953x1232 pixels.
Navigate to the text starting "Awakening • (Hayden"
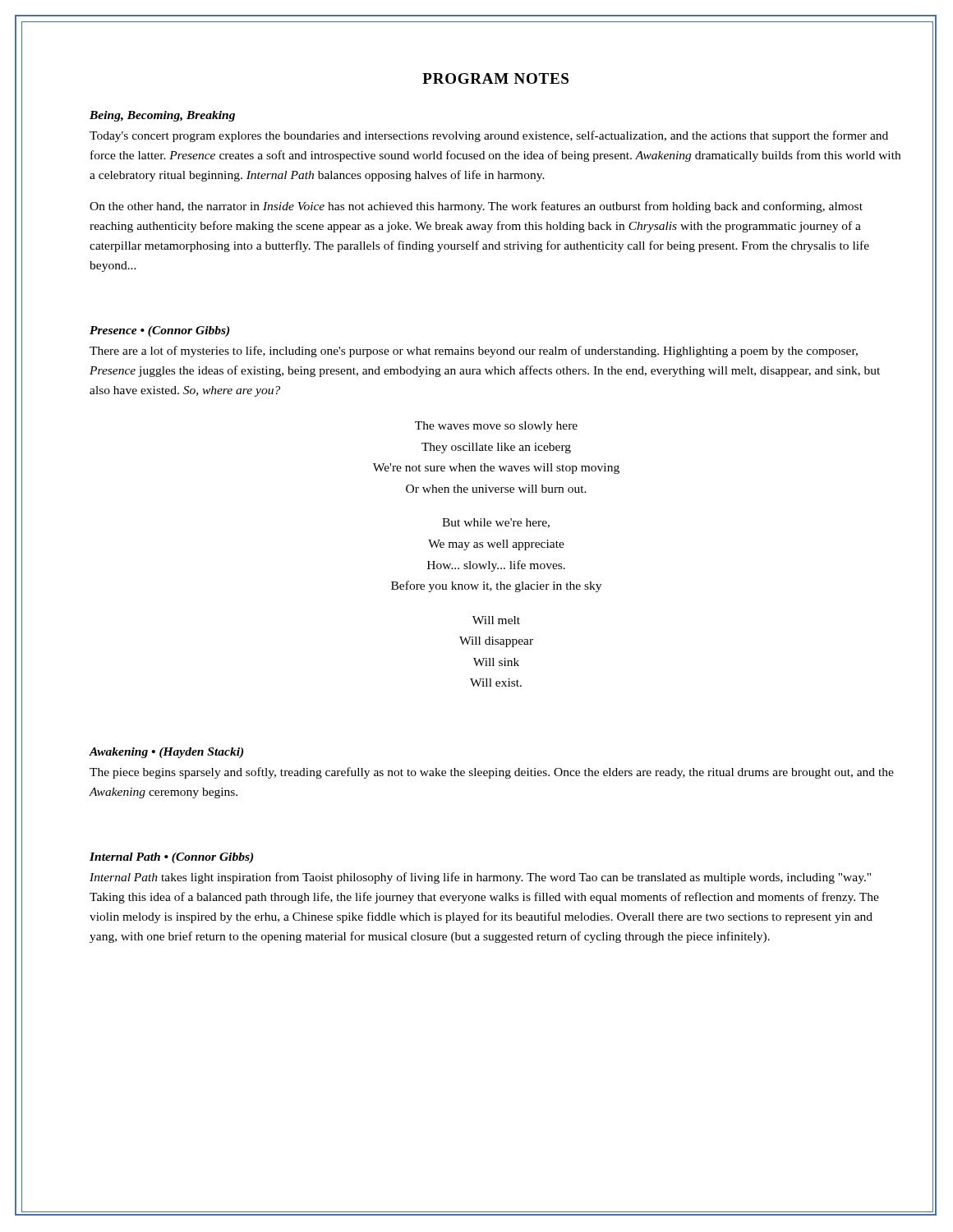click(x=167, y=751)
